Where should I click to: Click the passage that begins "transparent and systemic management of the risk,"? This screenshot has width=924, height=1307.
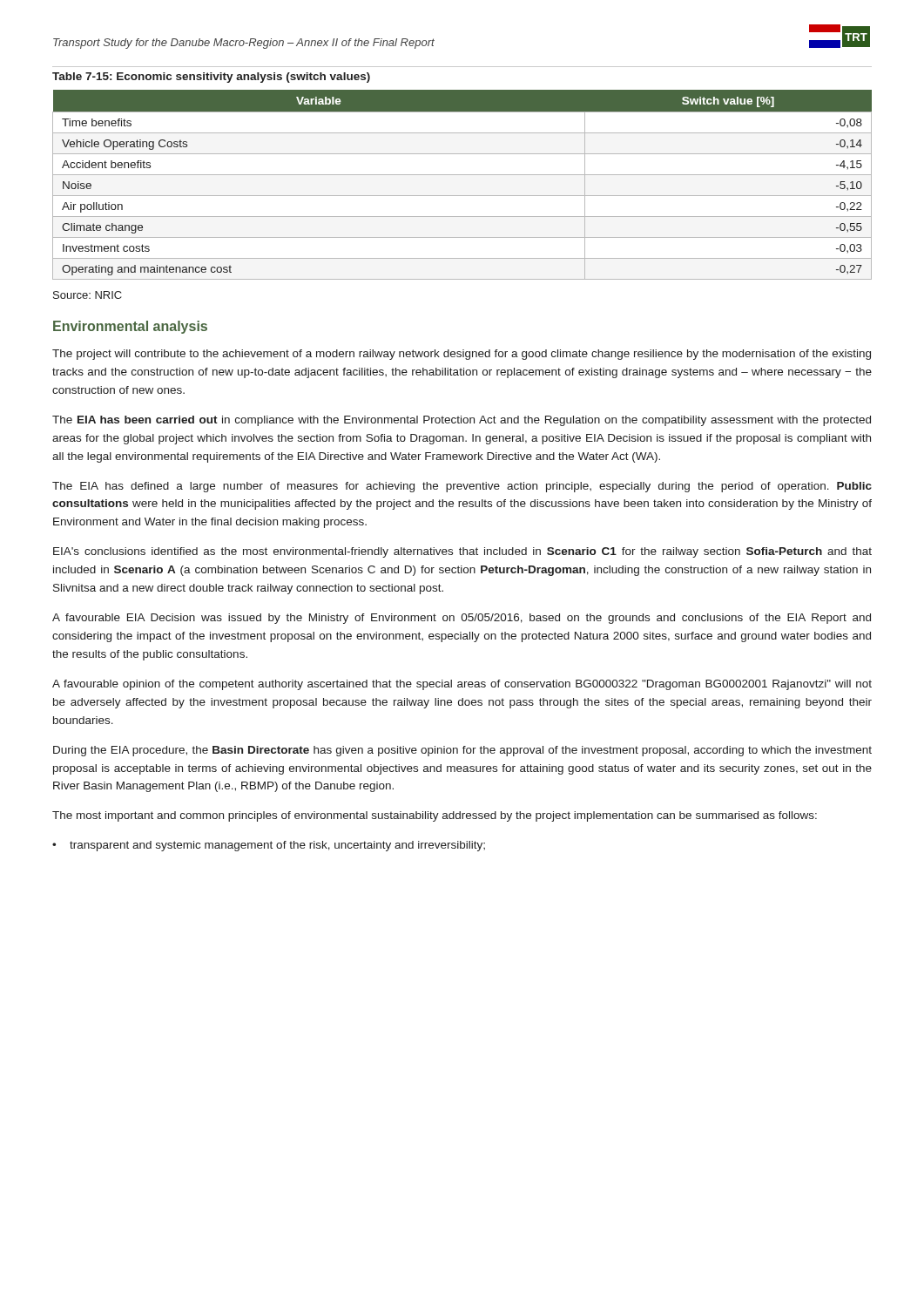(278, 845)
